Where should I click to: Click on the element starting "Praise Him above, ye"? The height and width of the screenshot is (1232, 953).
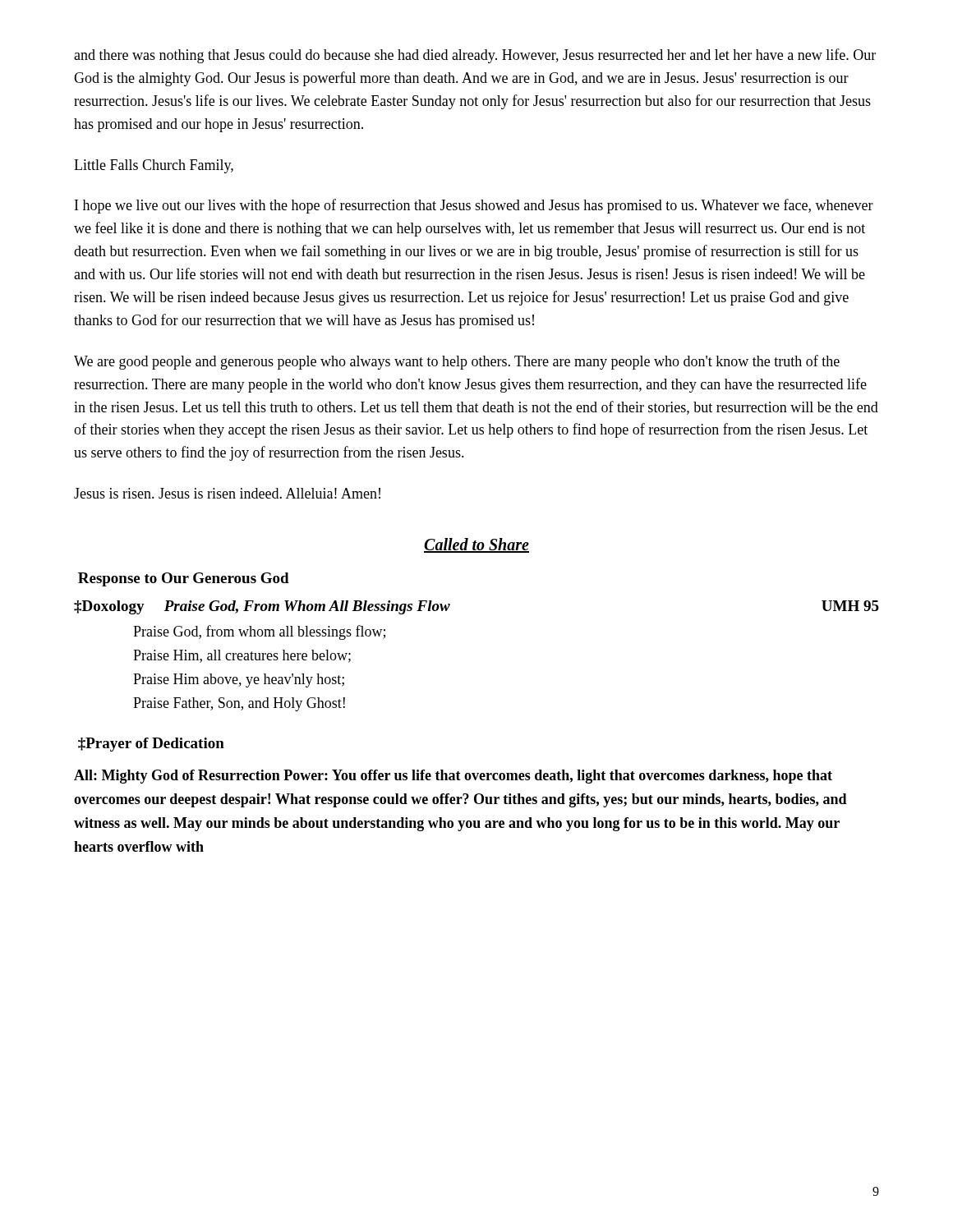(239, 679)
